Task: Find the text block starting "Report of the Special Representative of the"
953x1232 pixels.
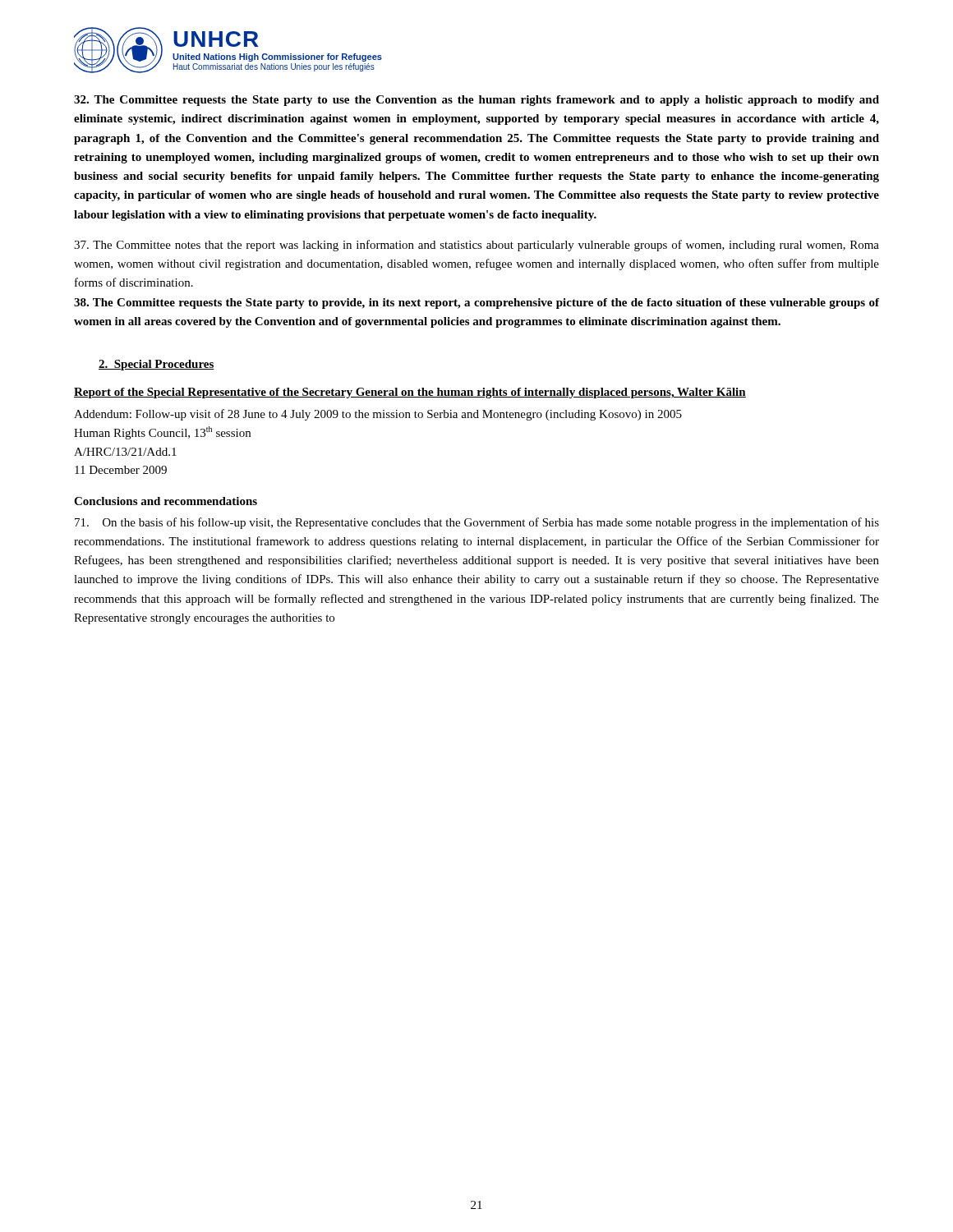Action: [x=476, y=392]
